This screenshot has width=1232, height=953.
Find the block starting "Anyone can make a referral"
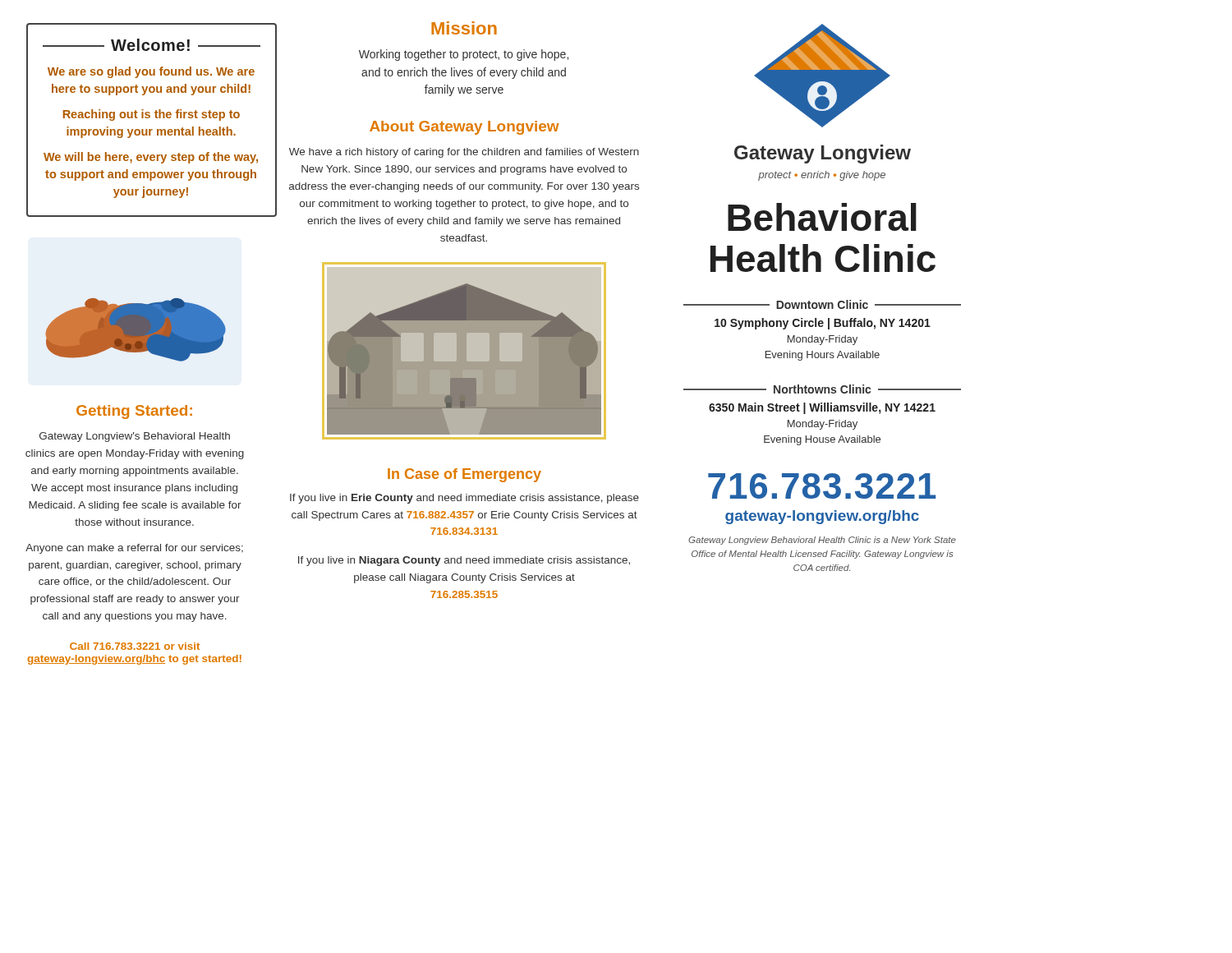(135, 582)
